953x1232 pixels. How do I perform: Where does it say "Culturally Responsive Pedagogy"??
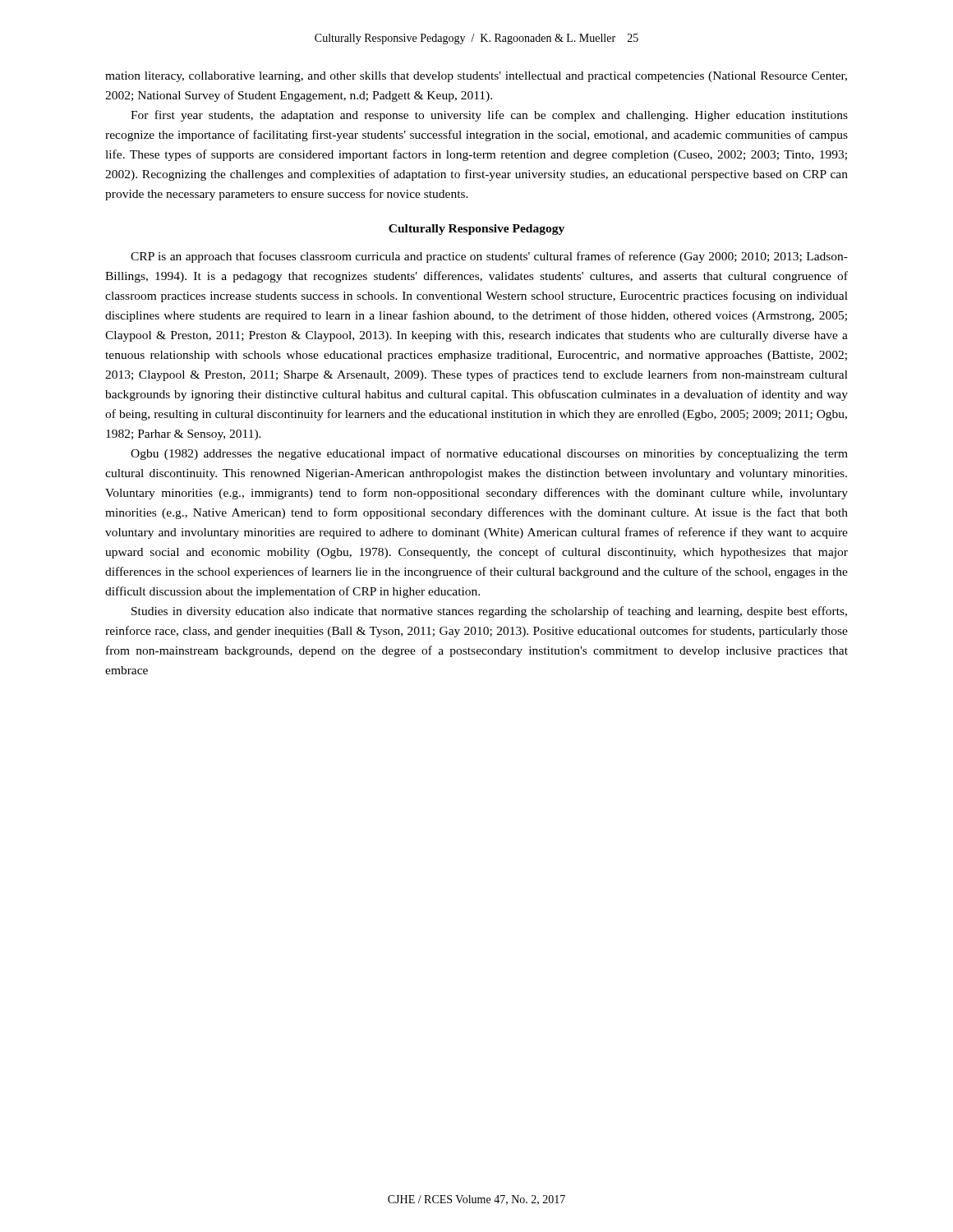476,228
